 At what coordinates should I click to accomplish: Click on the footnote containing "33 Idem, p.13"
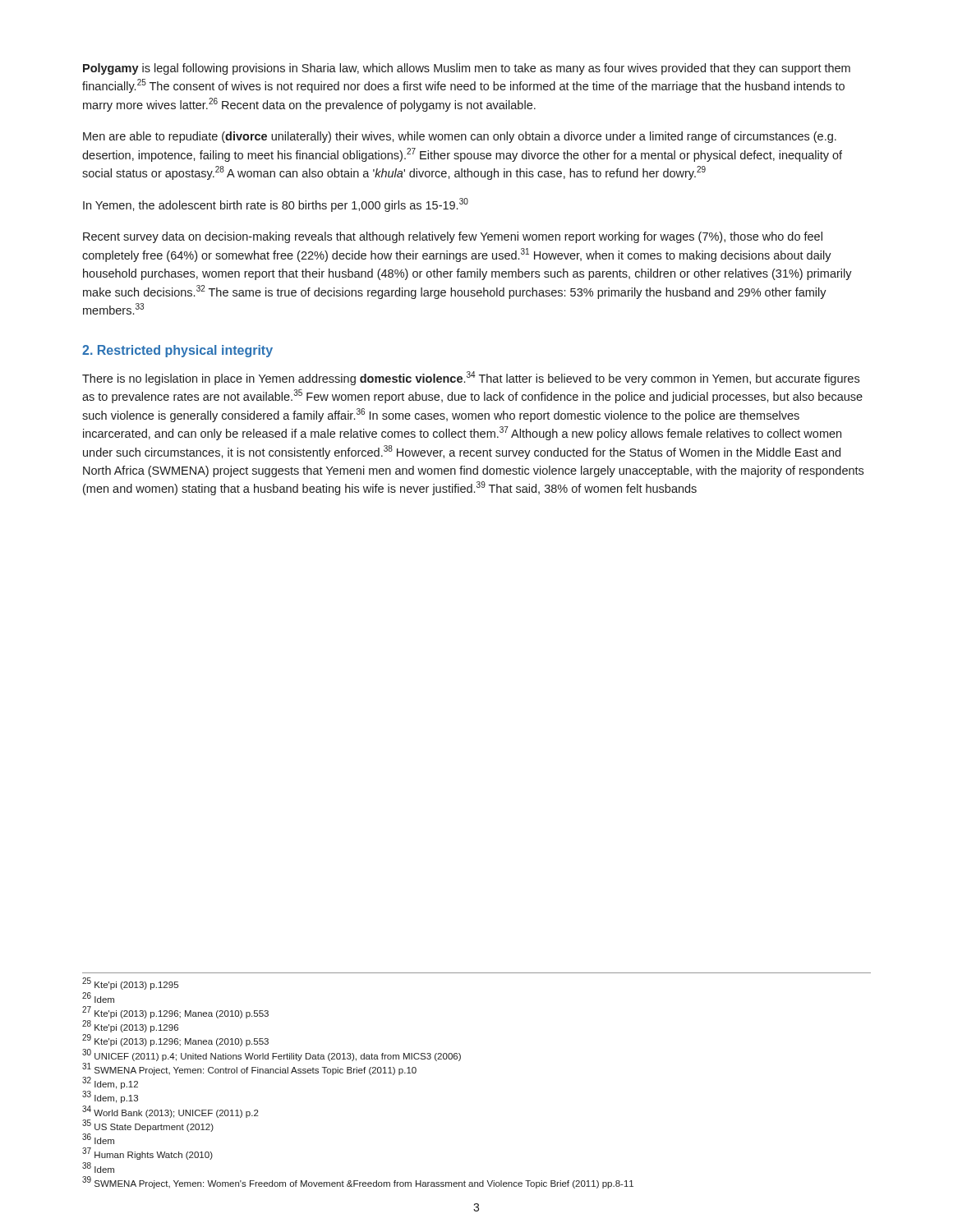(x=110, y=1098)
